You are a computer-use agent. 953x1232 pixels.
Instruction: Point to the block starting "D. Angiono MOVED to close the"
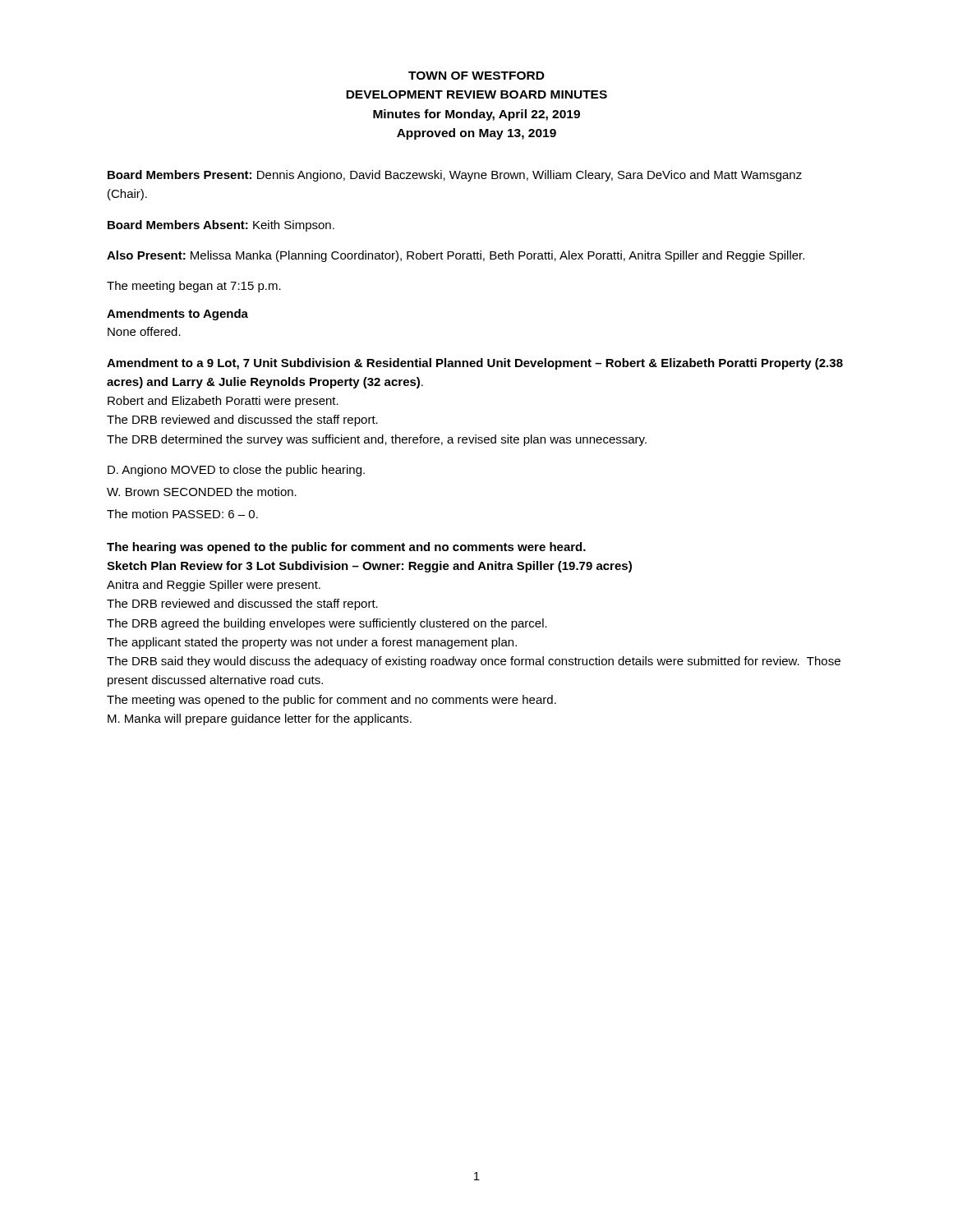pos(236,469)
